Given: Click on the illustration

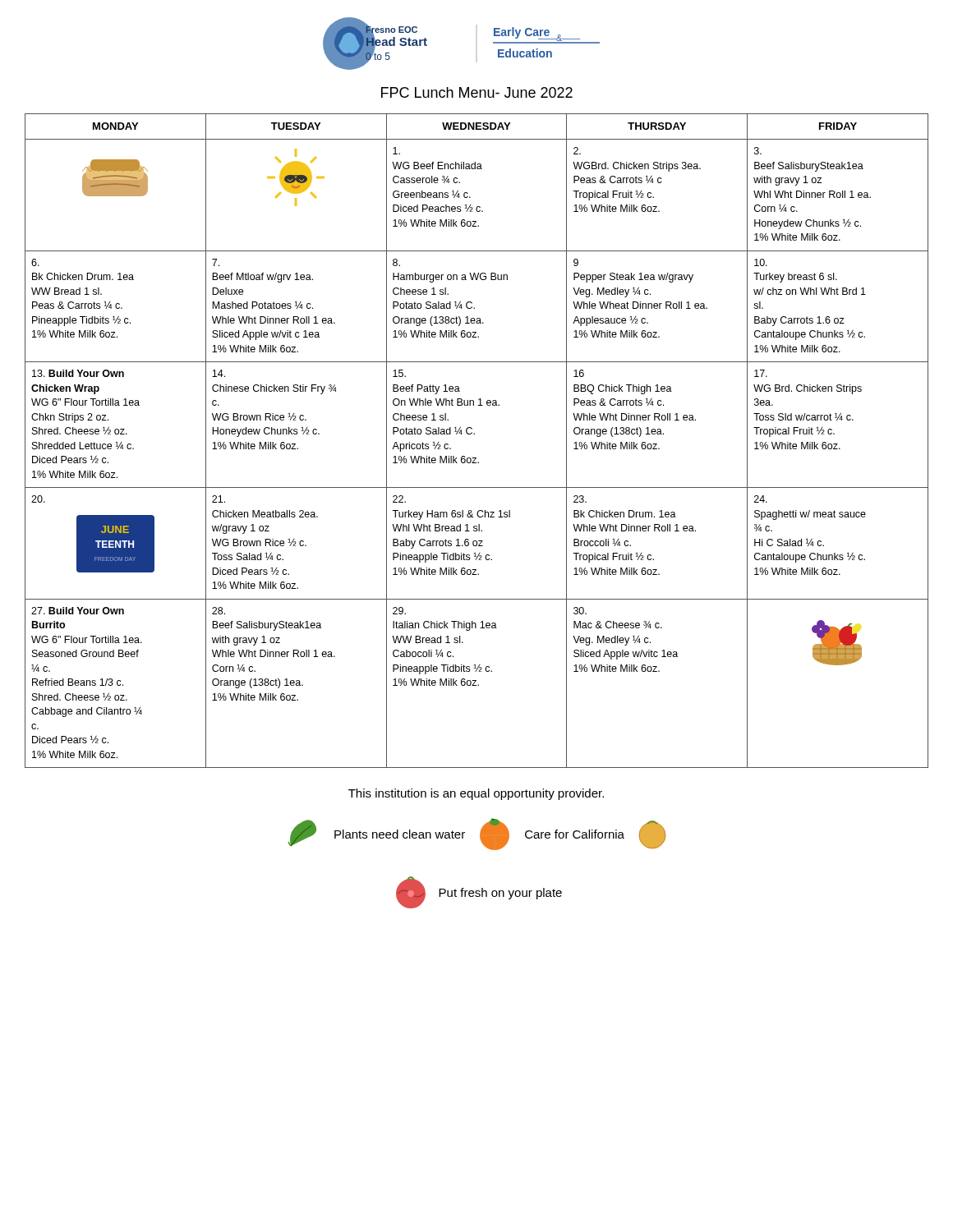Looking at the screenshot, I should (x=476, y=863).
